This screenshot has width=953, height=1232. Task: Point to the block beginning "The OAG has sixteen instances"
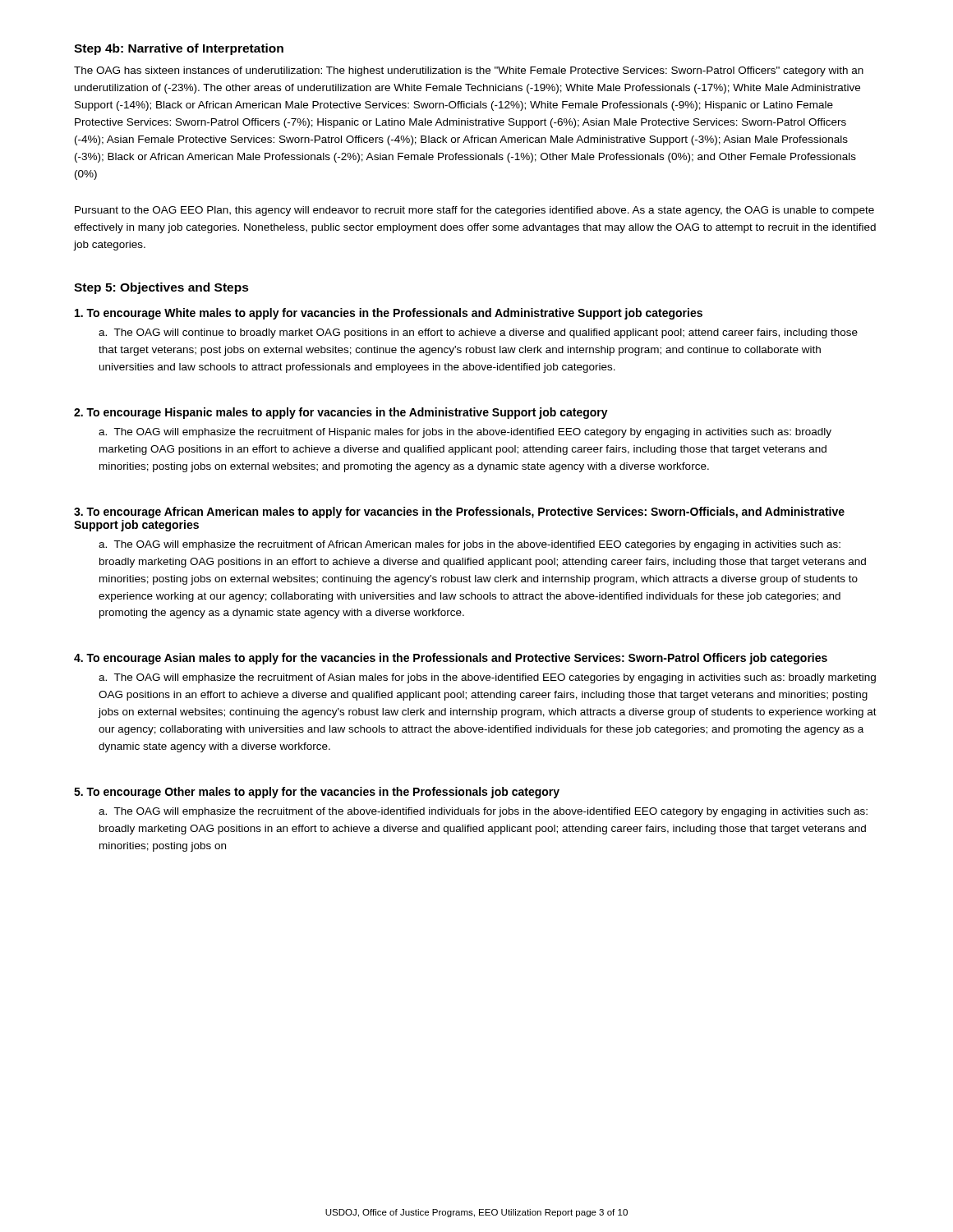469,122
